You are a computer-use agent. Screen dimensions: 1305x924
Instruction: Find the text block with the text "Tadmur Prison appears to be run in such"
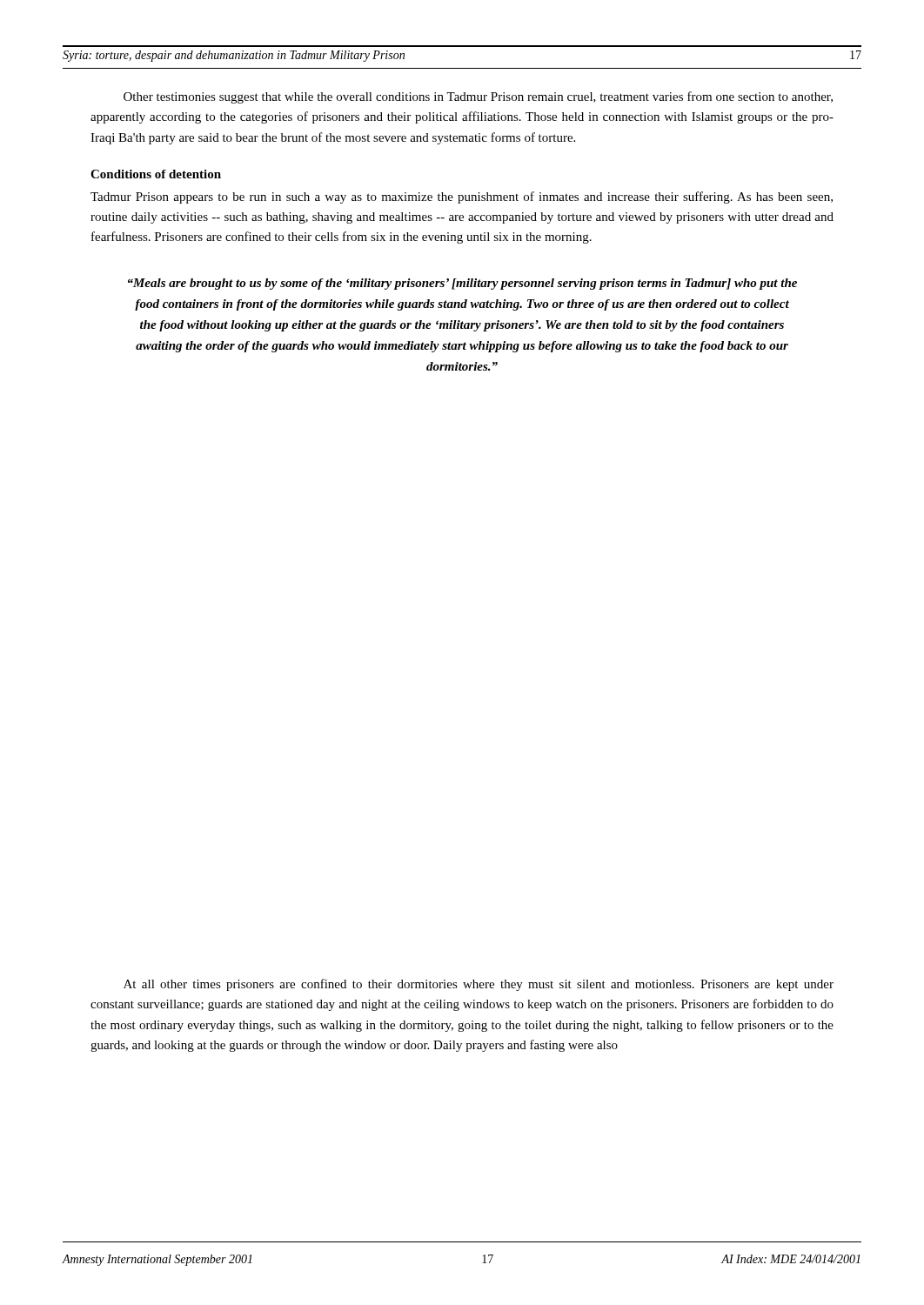click(x=462, y=217)
